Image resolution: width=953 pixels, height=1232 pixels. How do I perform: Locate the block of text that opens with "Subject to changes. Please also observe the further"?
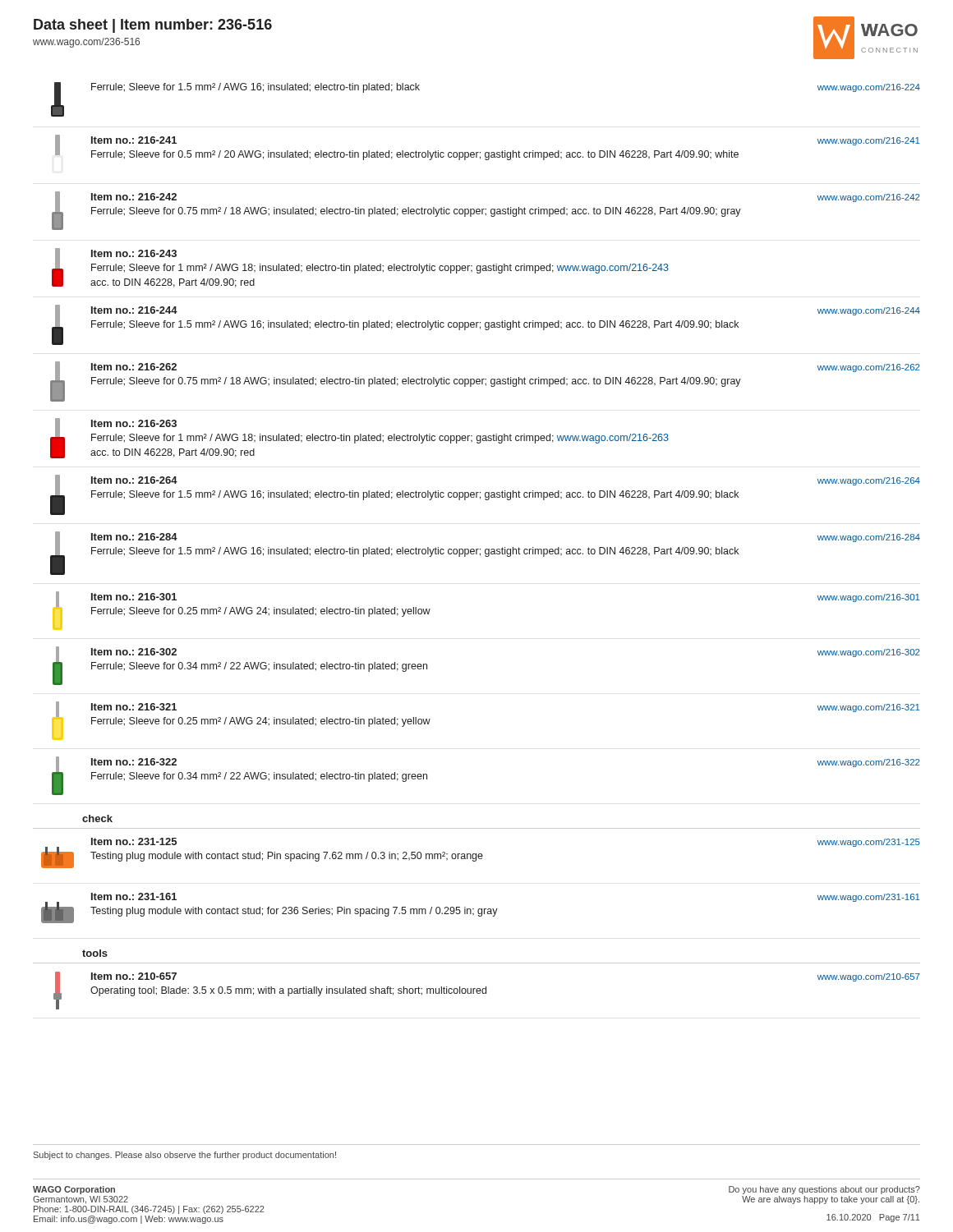coord(185,1155)
